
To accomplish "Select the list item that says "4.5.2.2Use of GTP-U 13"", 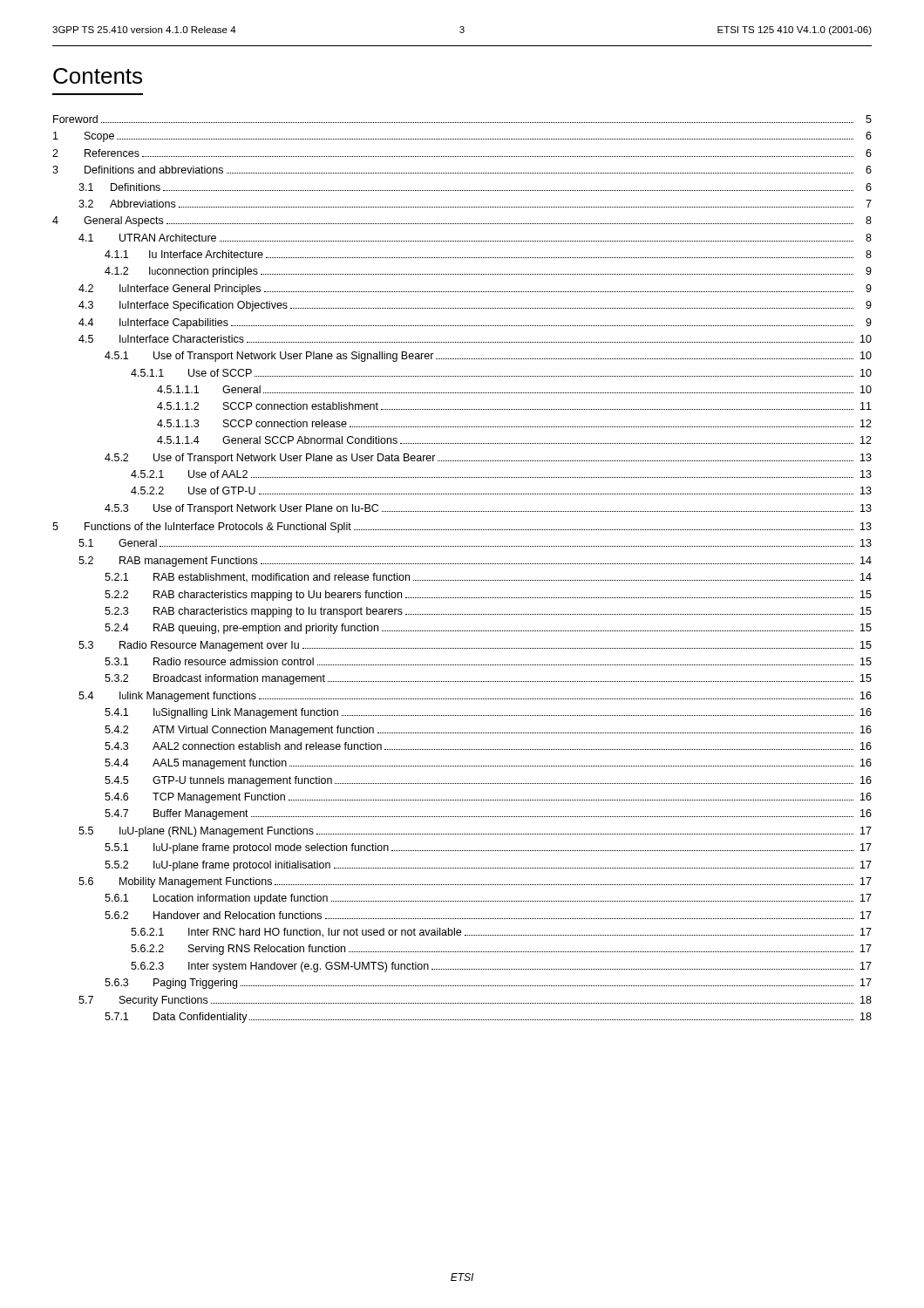I will point(501,492).
